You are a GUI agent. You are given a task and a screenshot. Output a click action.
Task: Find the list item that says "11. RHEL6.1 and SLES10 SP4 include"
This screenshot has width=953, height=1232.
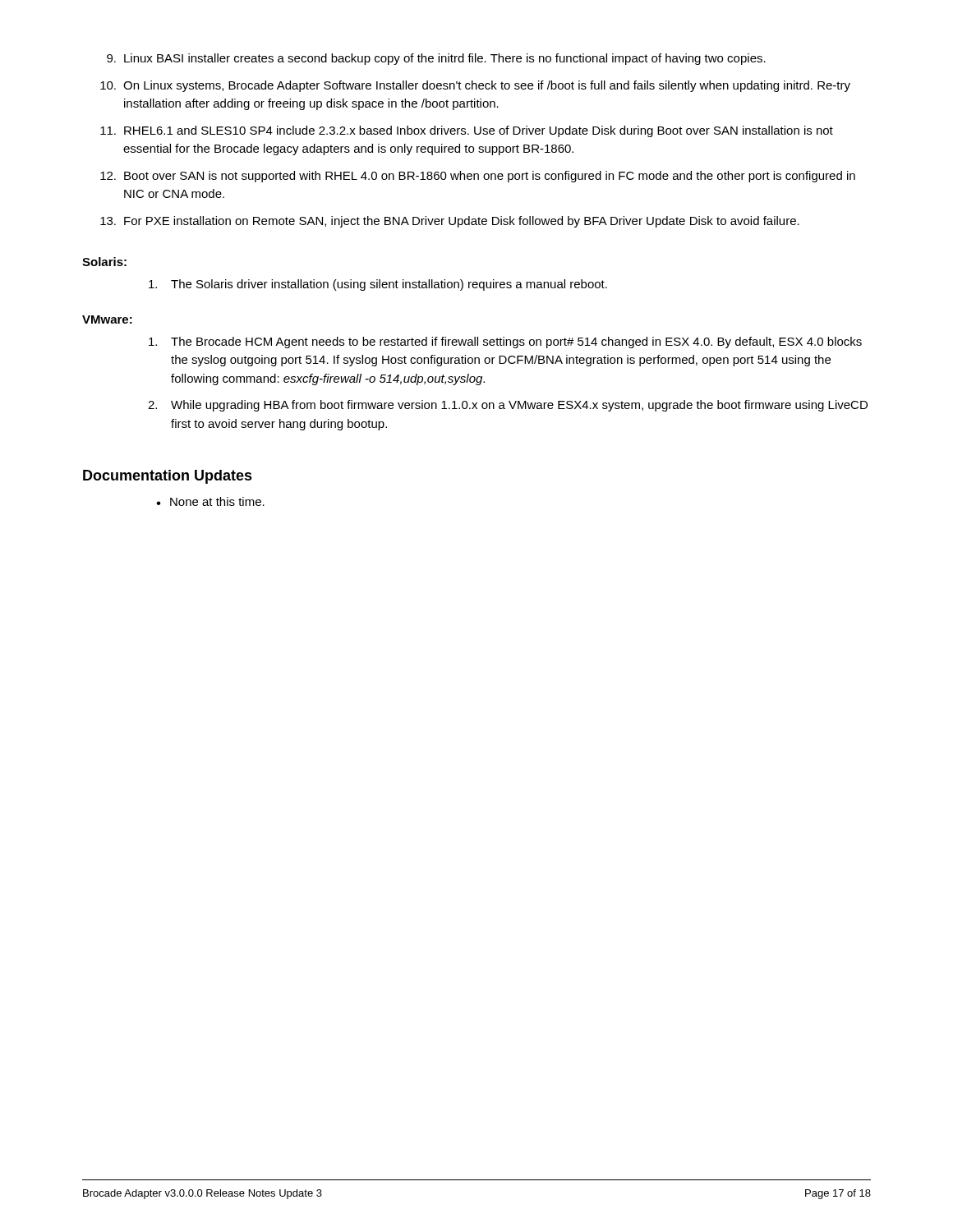[476, 140]
